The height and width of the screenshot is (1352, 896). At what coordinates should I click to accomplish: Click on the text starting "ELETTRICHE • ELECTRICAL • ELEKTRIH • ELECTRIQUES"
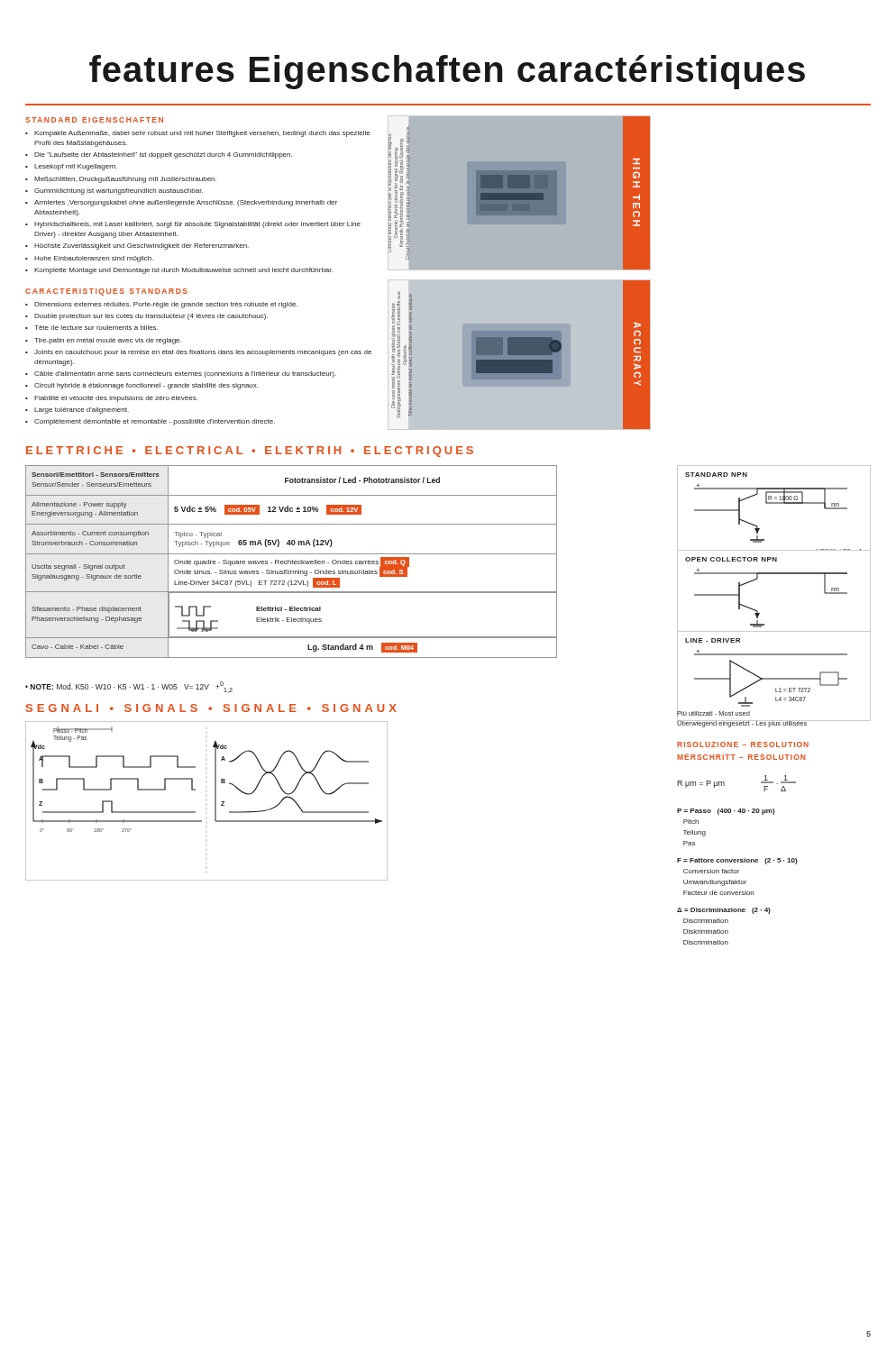[x=251, y=450]
